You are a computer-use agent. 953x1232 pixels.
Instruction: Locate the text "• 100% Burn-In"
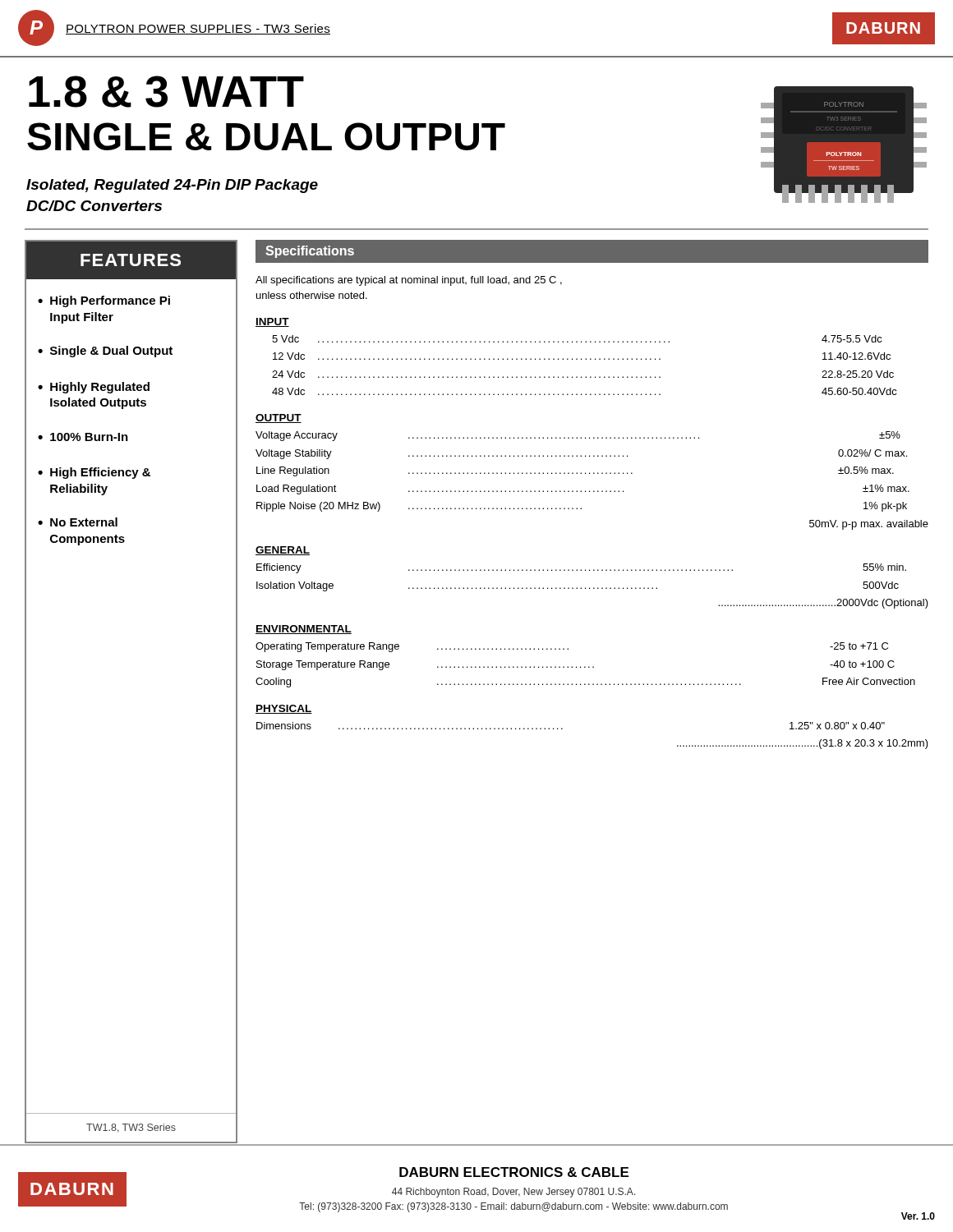click(x=83, y=437)
